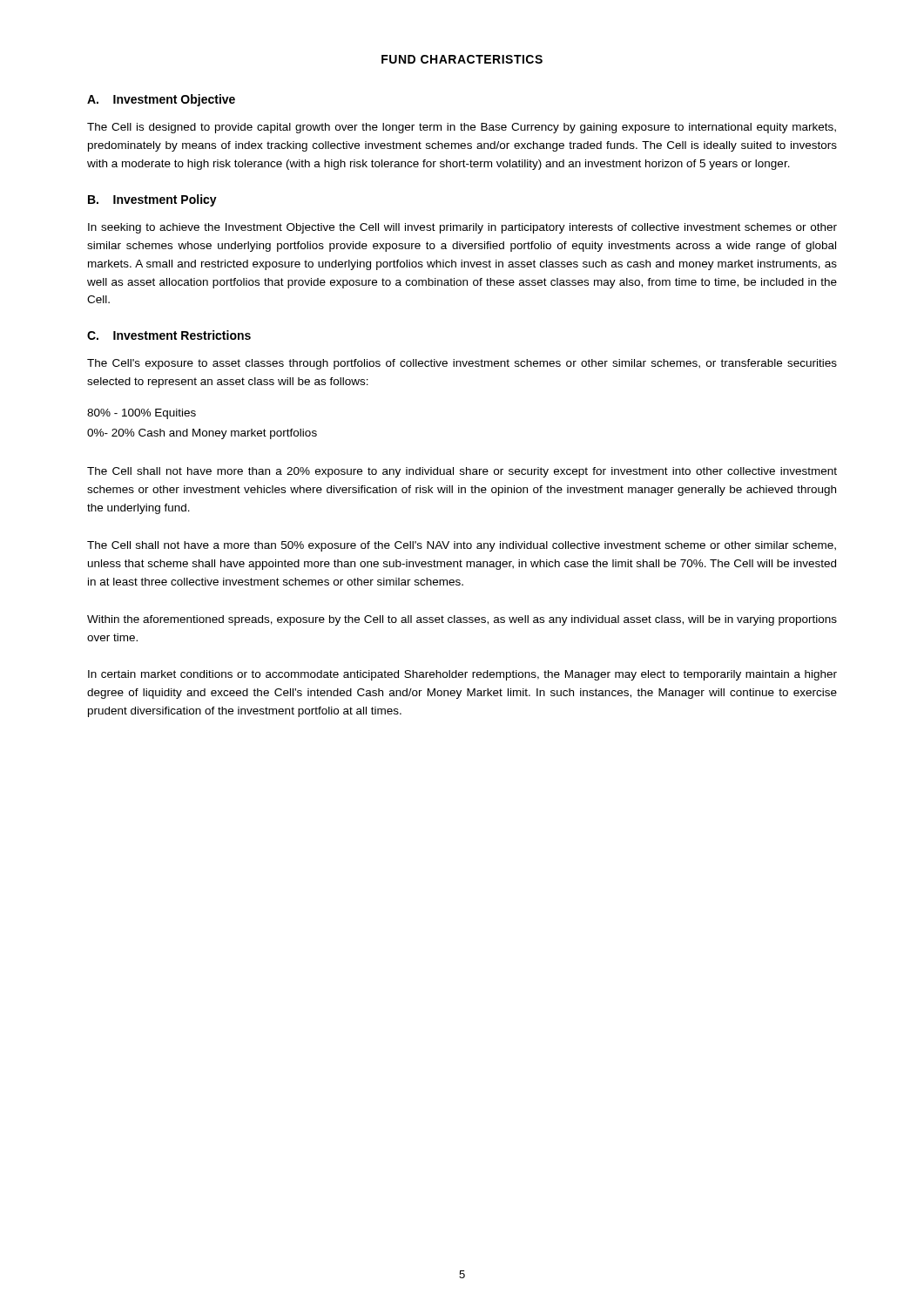Locate the section header that reads "FUND CHARACTERISTICS"

[462, 59]
